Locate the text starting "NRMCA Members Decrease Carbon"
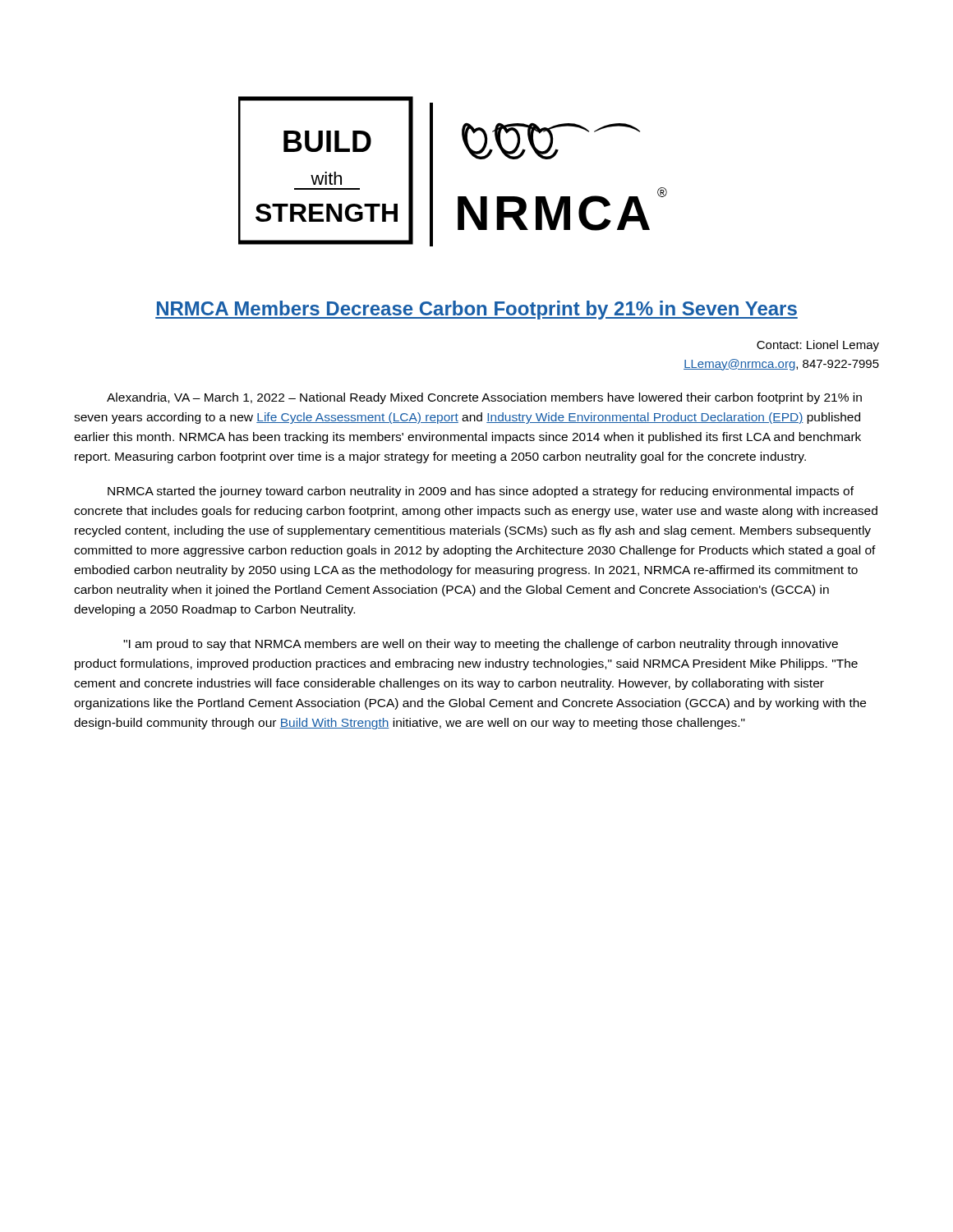This screenshot has height=1232, width=953. [476, 308]
